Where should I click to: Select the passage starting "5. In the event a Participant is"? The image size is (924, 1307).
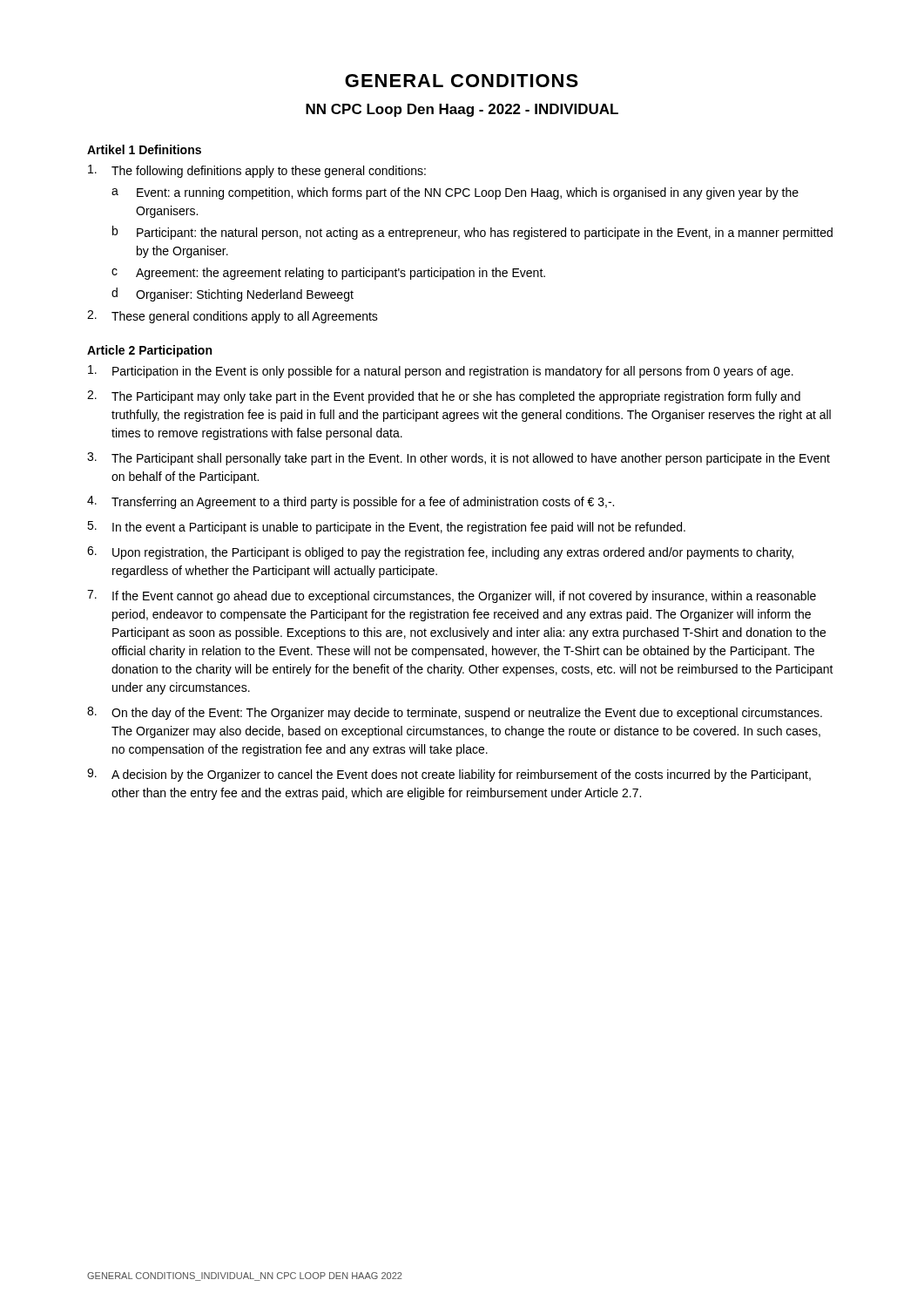pos(462,528)
